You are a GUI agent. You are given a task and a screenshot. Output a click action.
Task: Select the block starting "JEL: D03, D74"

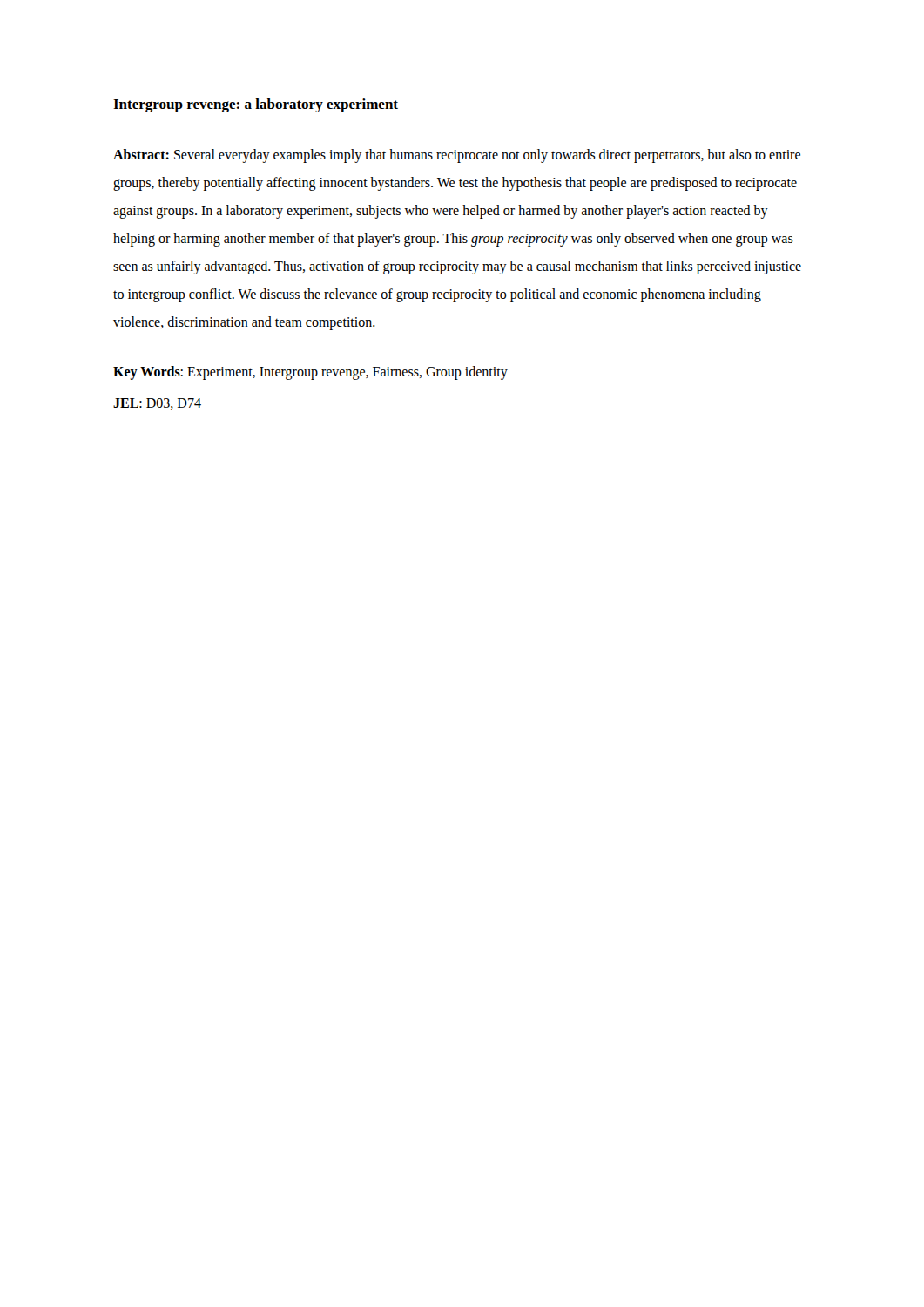click(157, 403)
